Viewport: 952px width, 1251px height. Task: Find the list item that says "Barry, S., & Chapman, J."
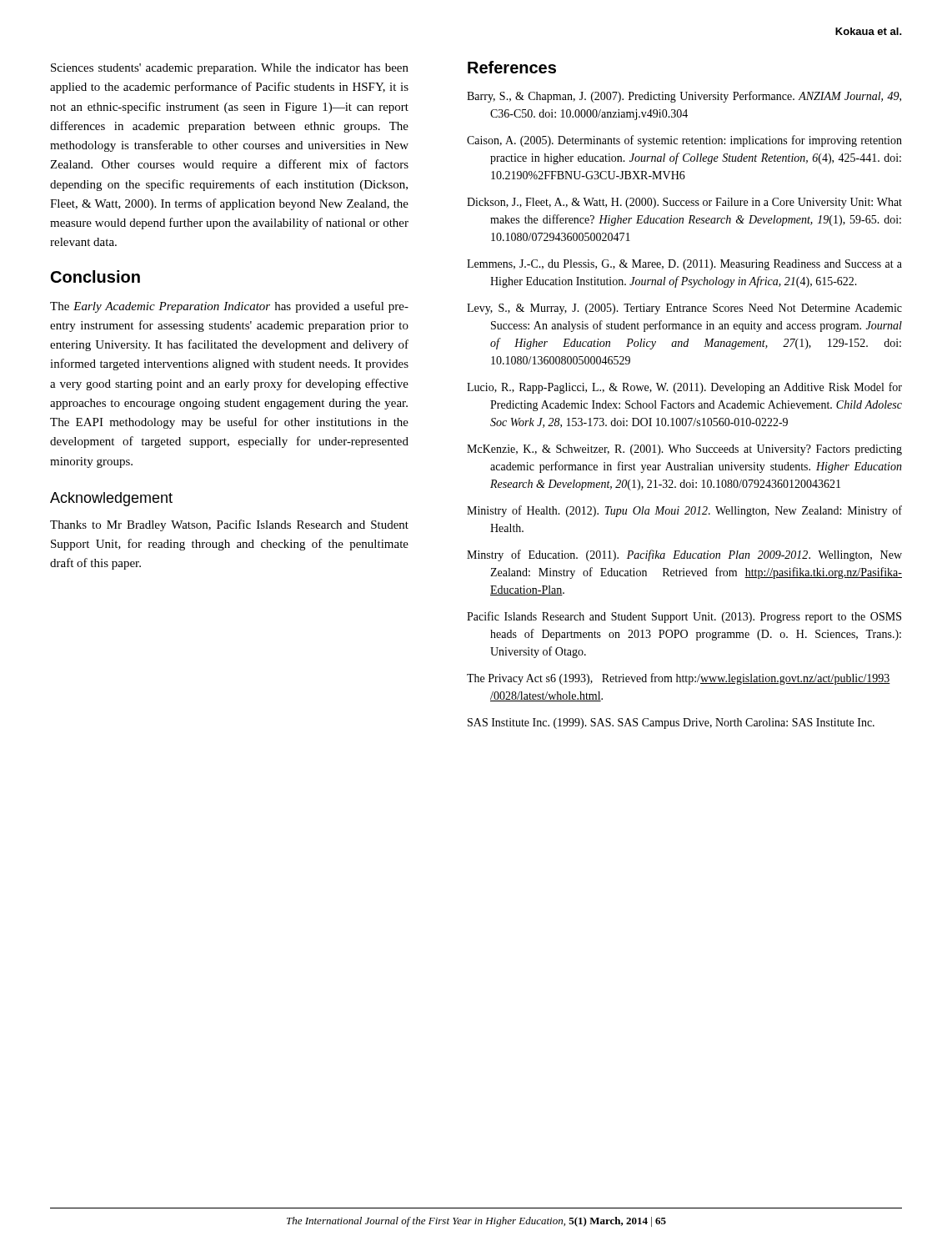(x=684, y=105)
